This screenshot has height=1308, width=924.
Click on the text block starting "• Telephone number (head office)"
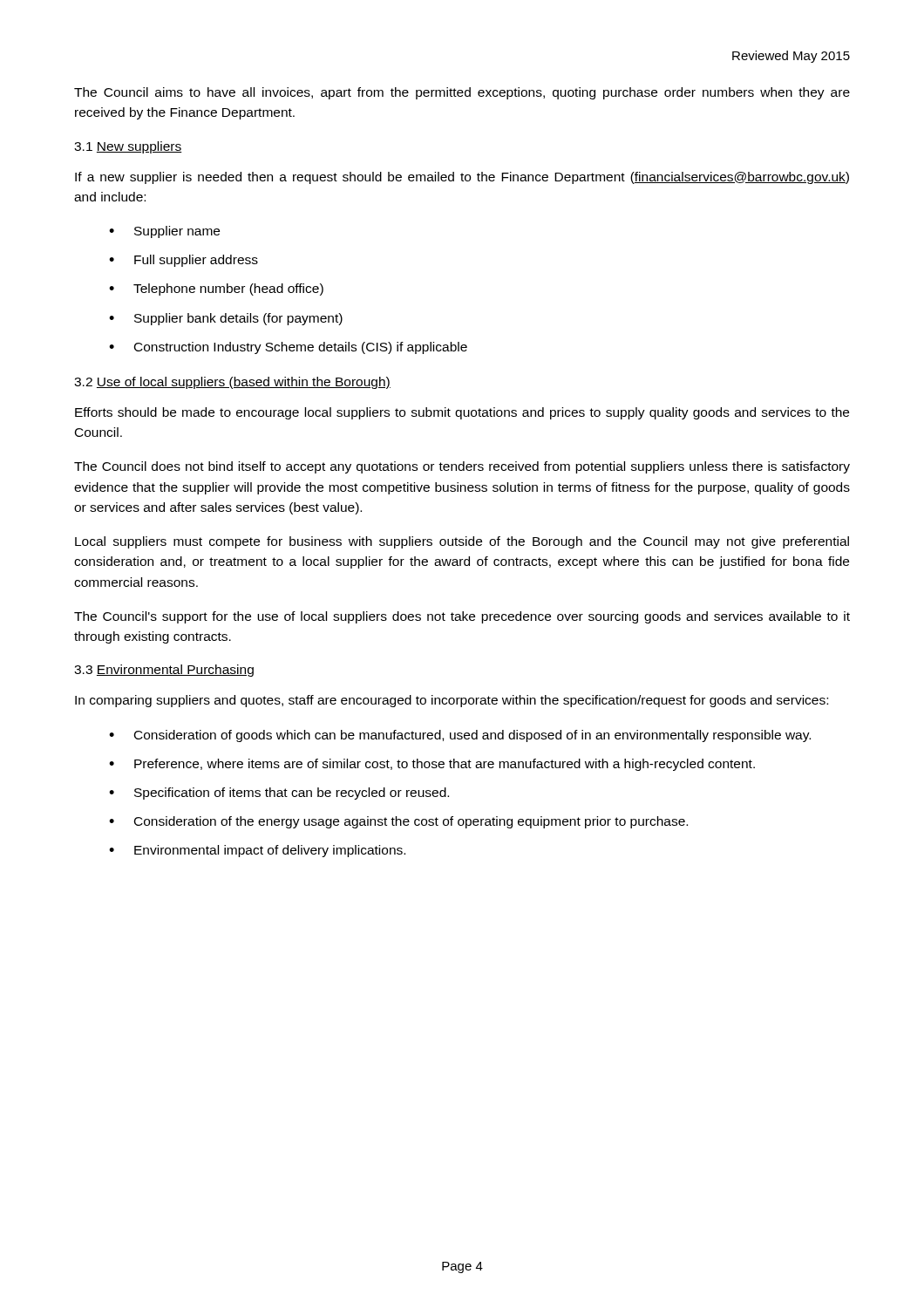click(216, 290)
